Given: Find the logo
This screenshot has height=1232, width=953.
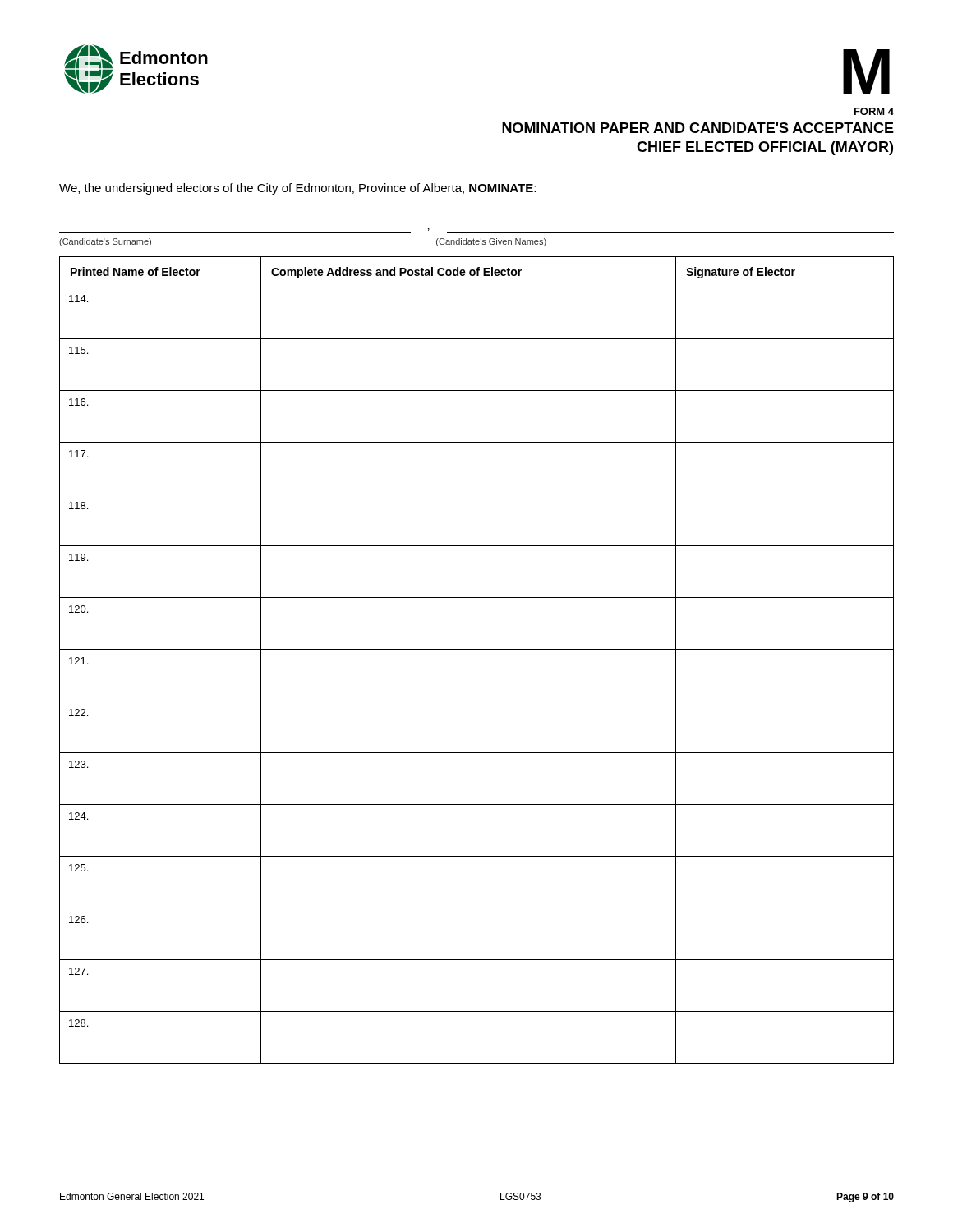Looking at the screenshot, I should click(141, 70).
